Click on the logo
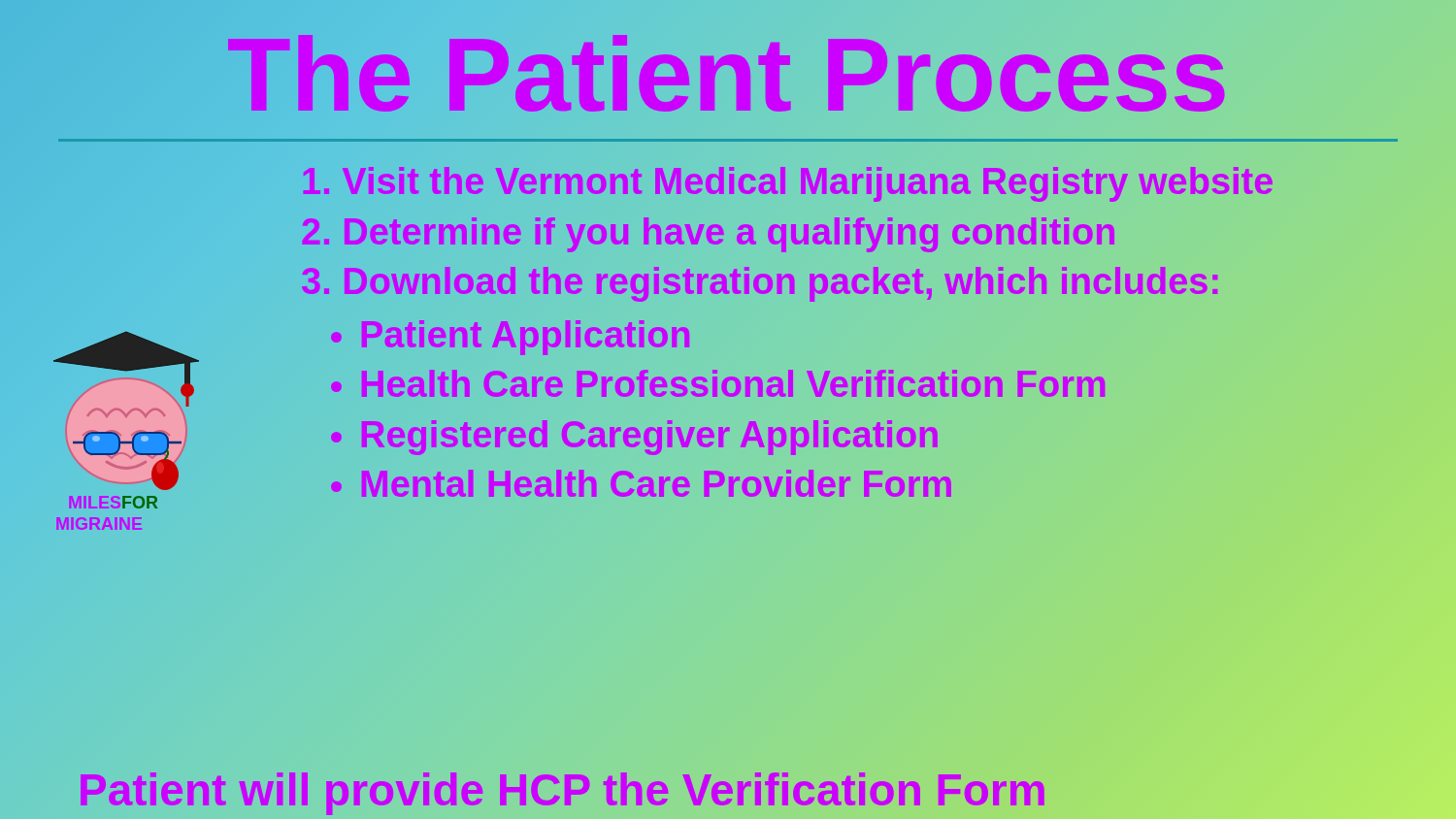 click(x=126, y=426)
